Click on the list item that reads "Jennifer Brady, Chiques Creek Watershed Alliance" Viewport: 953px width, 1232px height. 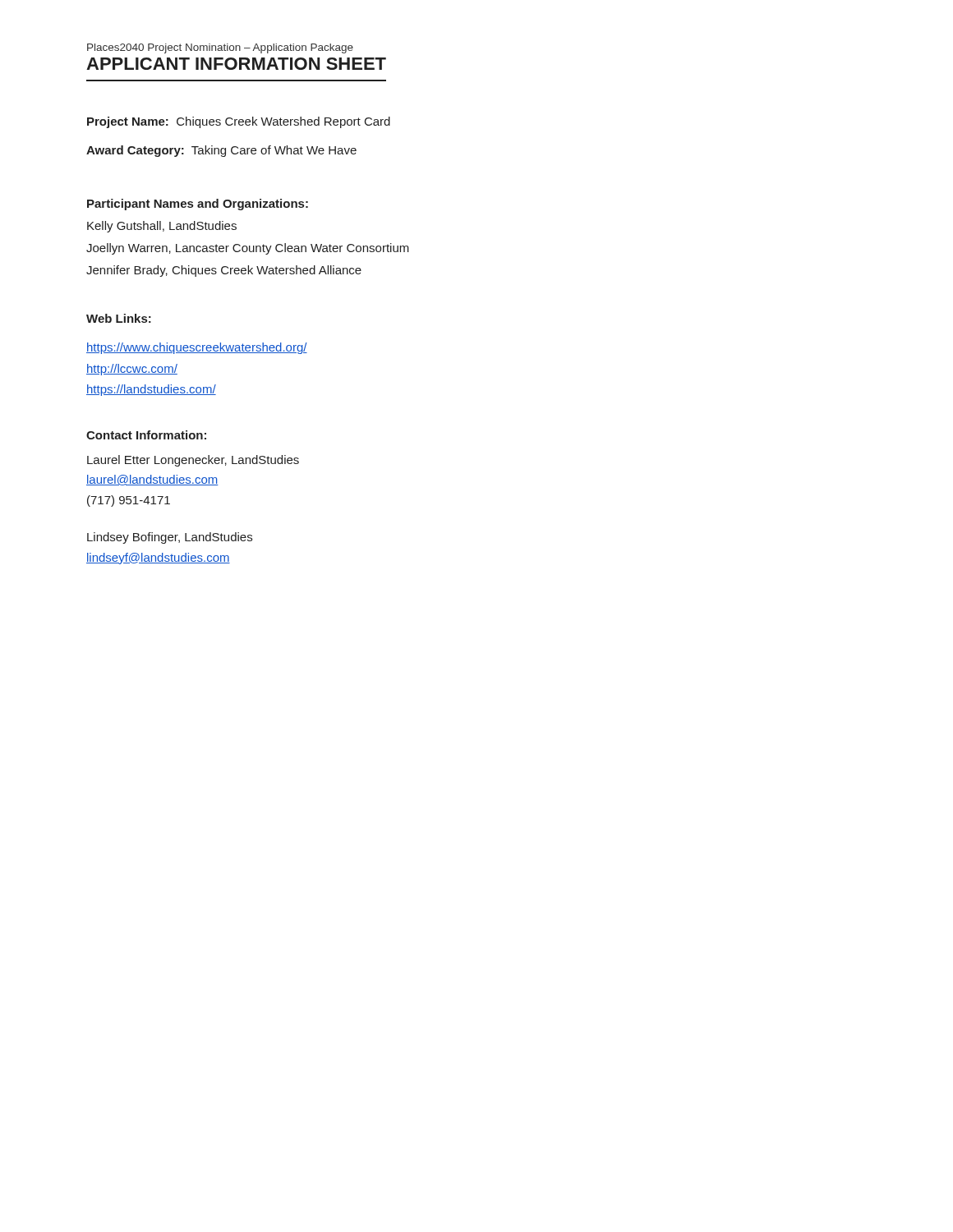coord(224,270)
